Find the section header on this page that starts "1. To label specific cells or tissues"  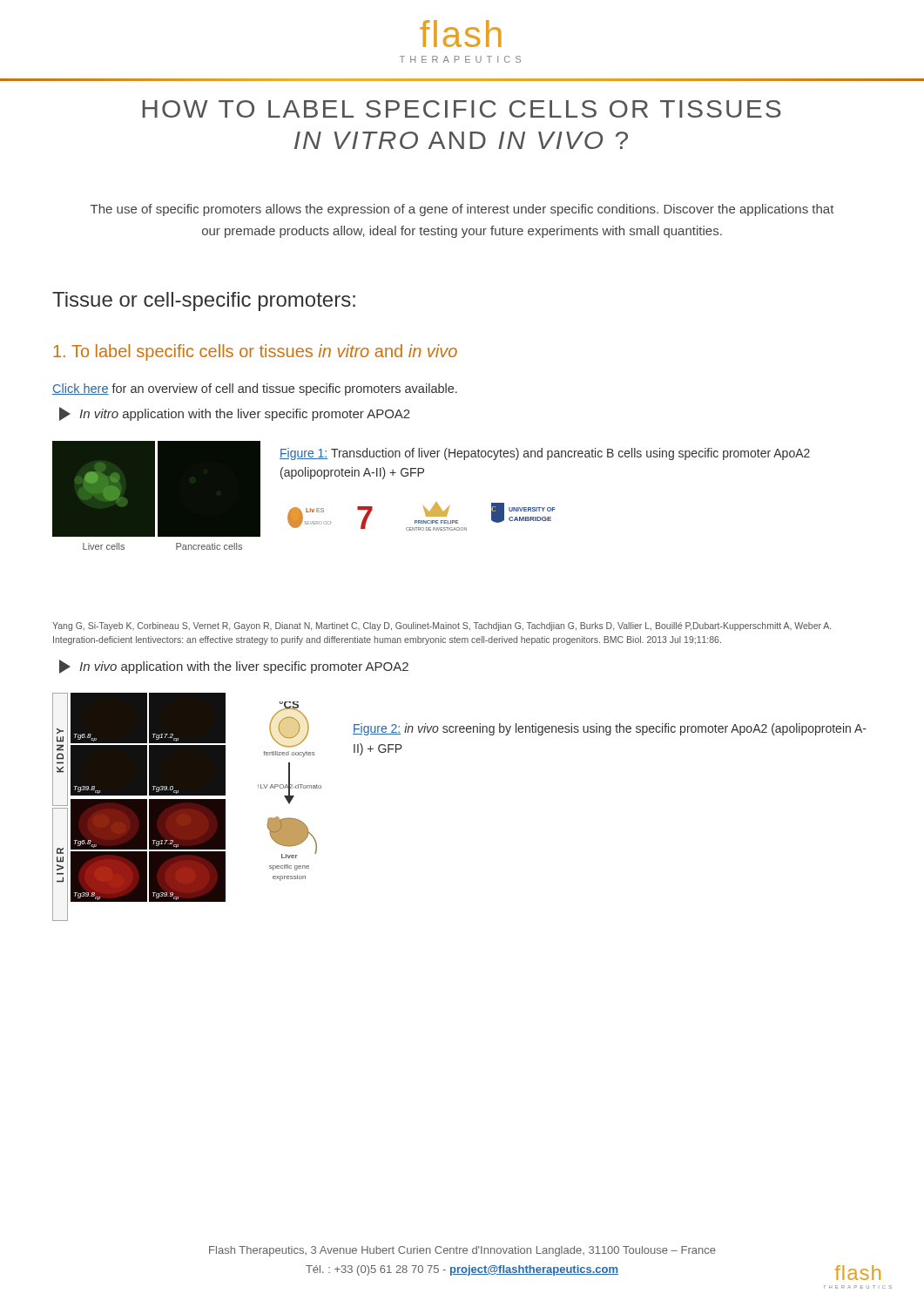255,351
